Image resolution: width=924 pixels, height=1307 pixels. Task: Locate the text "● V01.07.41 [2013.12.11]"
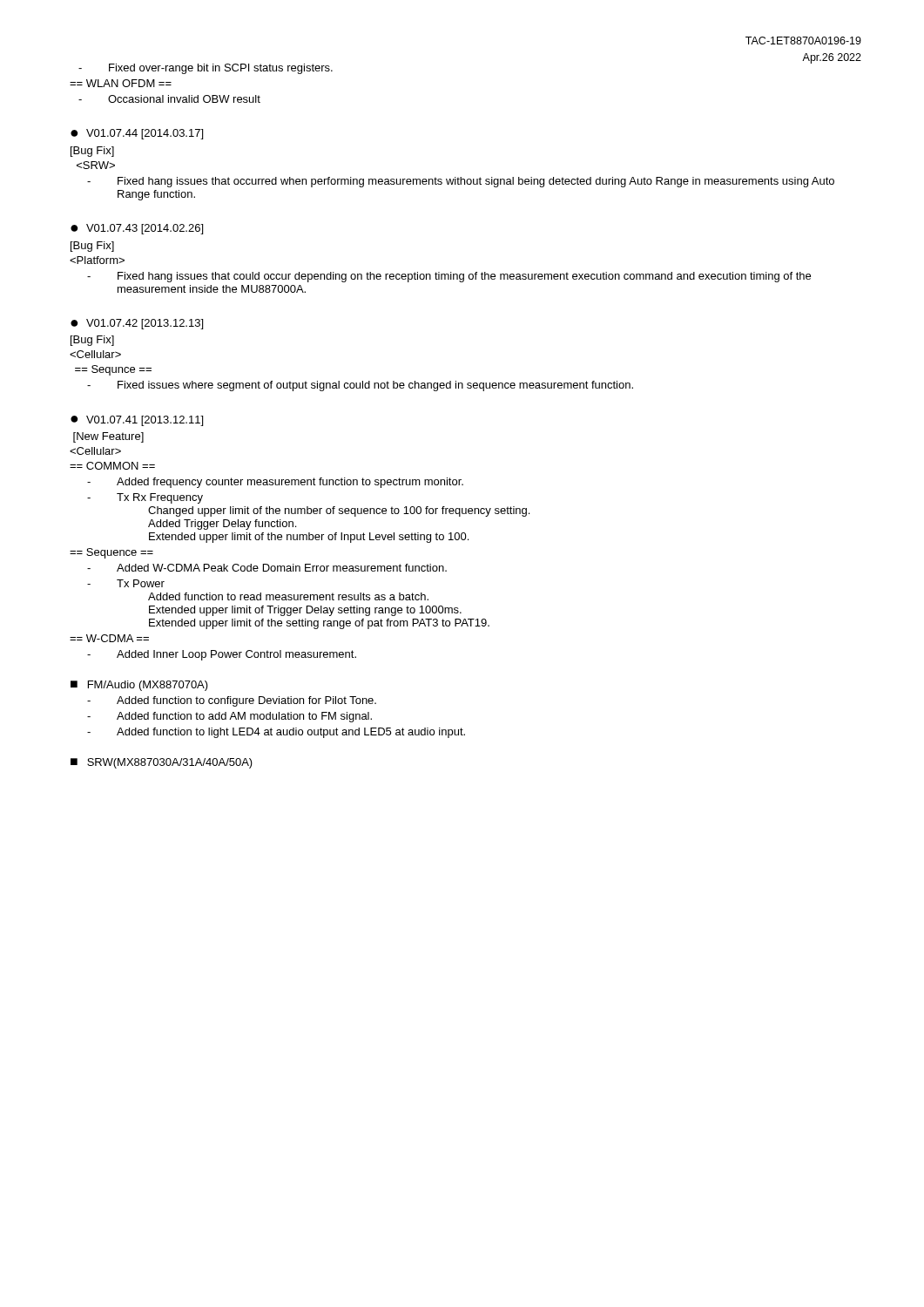coord(137,419)
